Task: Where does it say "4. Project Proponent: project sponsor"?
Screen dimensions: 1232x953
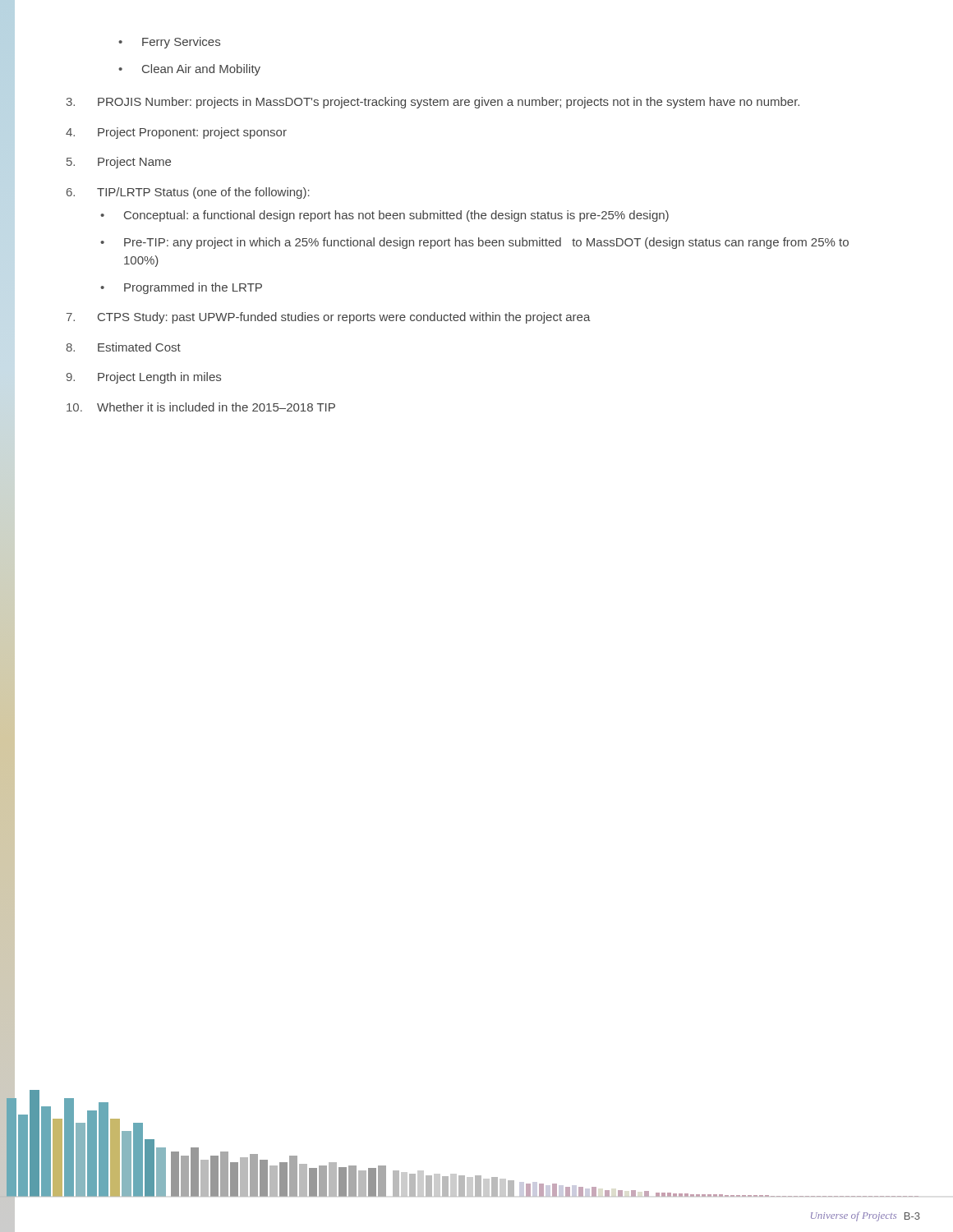Action: pyautogui.click(x=176, y=133)
